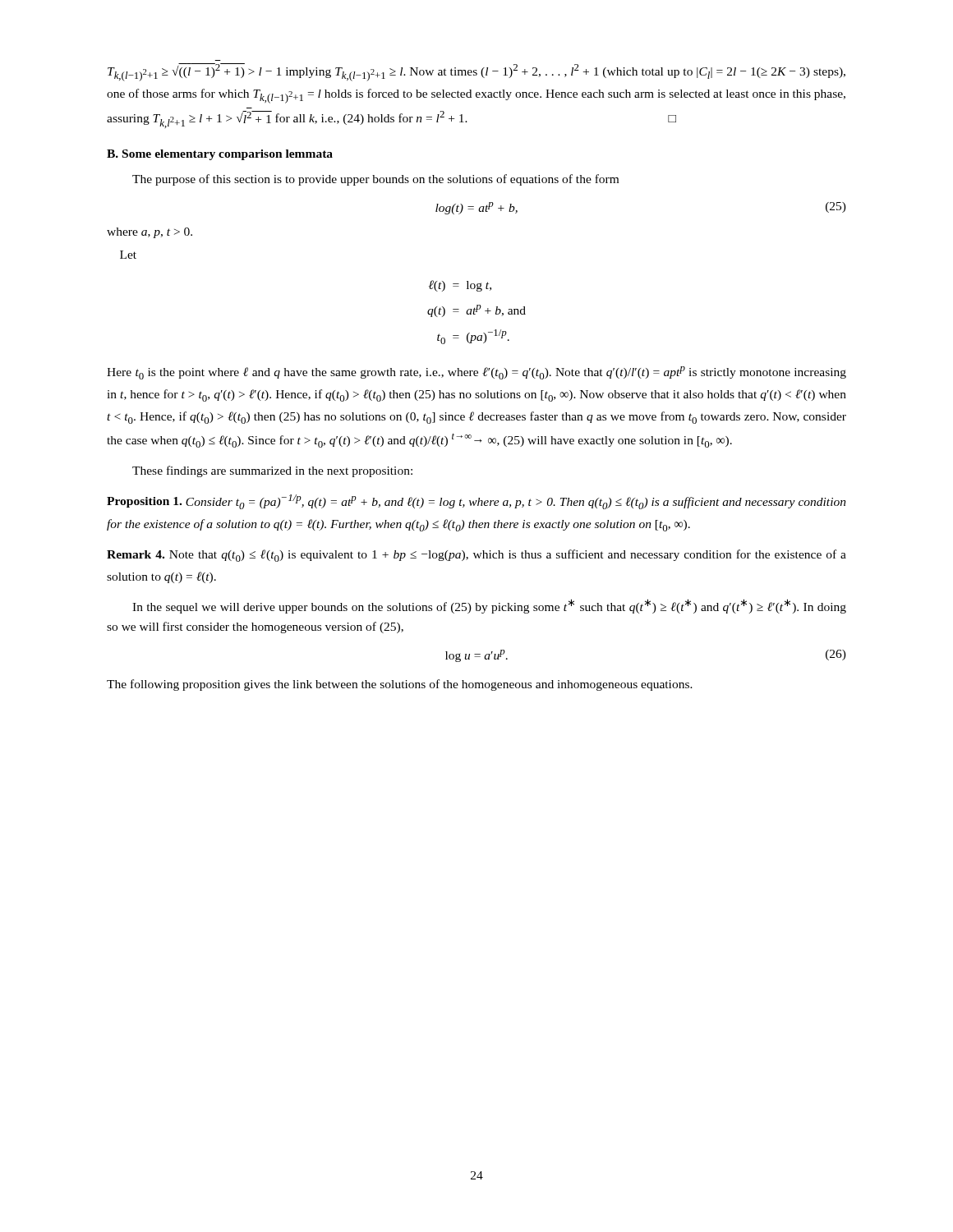The width and height of the screenshot is (953, 1232).
Task: Locate the text block containing "Remark 4. Note"
Action: pyautogui.click(x=476, y=565)
